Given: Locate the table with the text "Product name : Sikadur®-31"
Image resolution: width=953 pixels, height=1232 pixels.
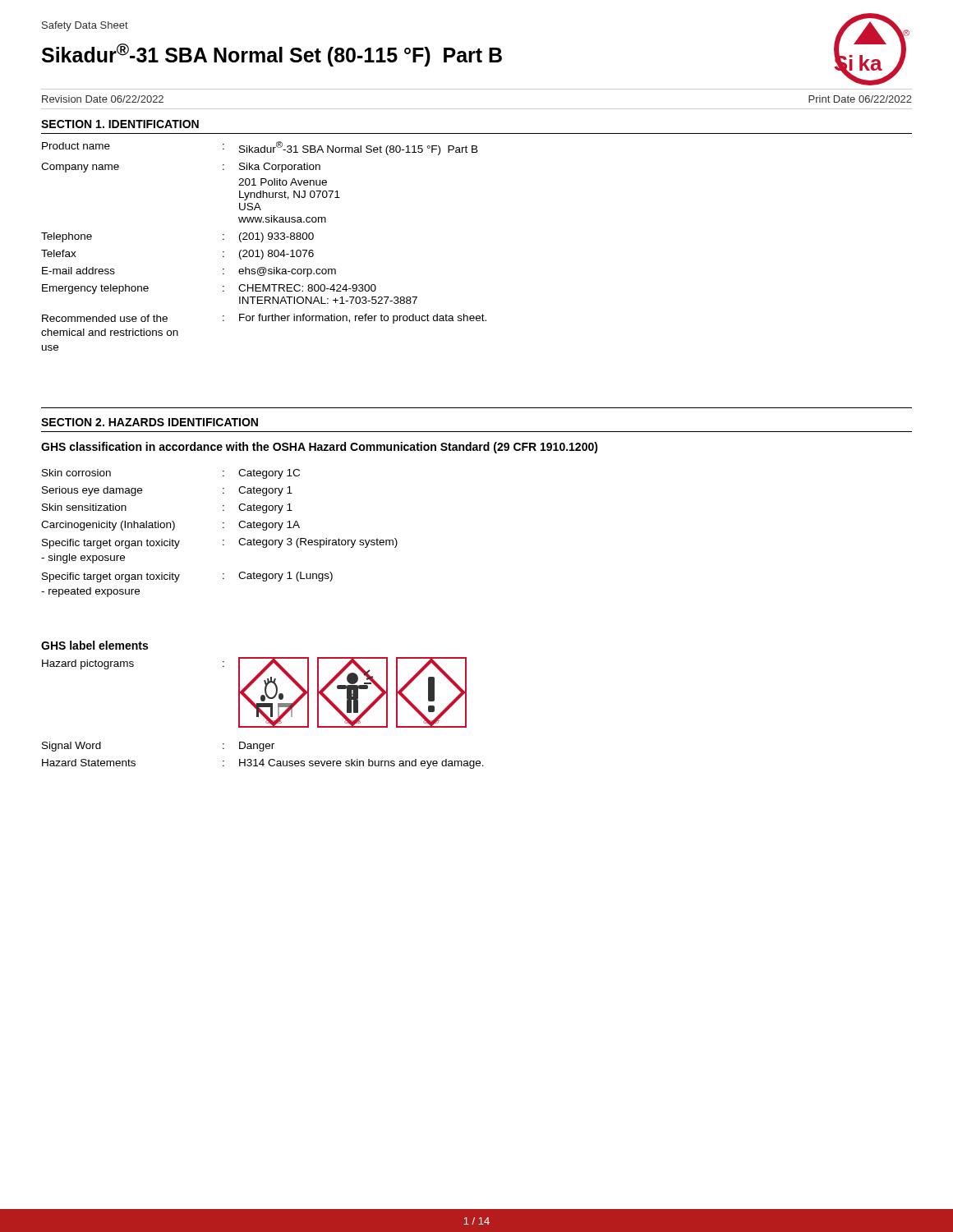Looking at the screenshot, I should click(476, 249).
